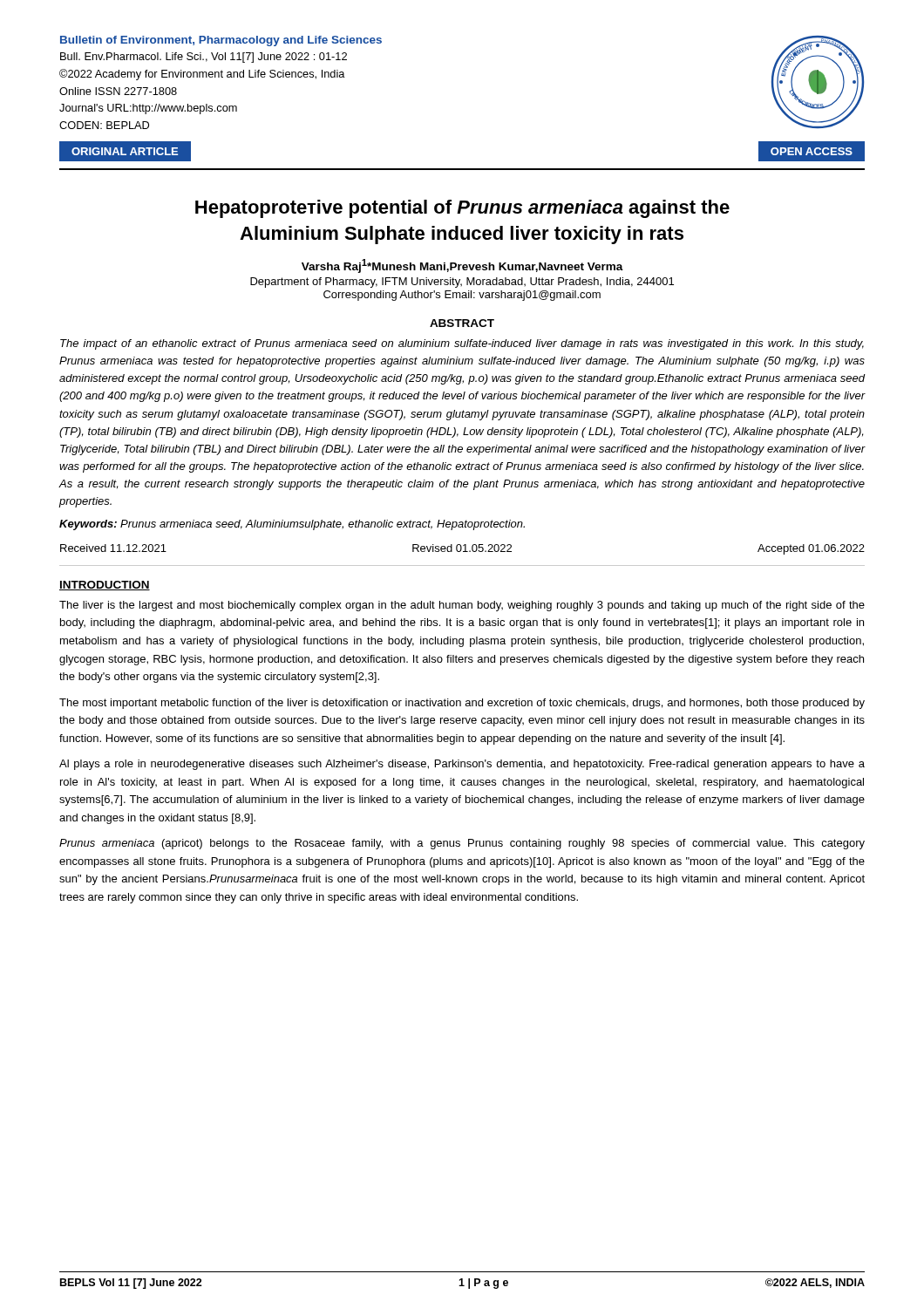Find the logo

click(818, 82)
